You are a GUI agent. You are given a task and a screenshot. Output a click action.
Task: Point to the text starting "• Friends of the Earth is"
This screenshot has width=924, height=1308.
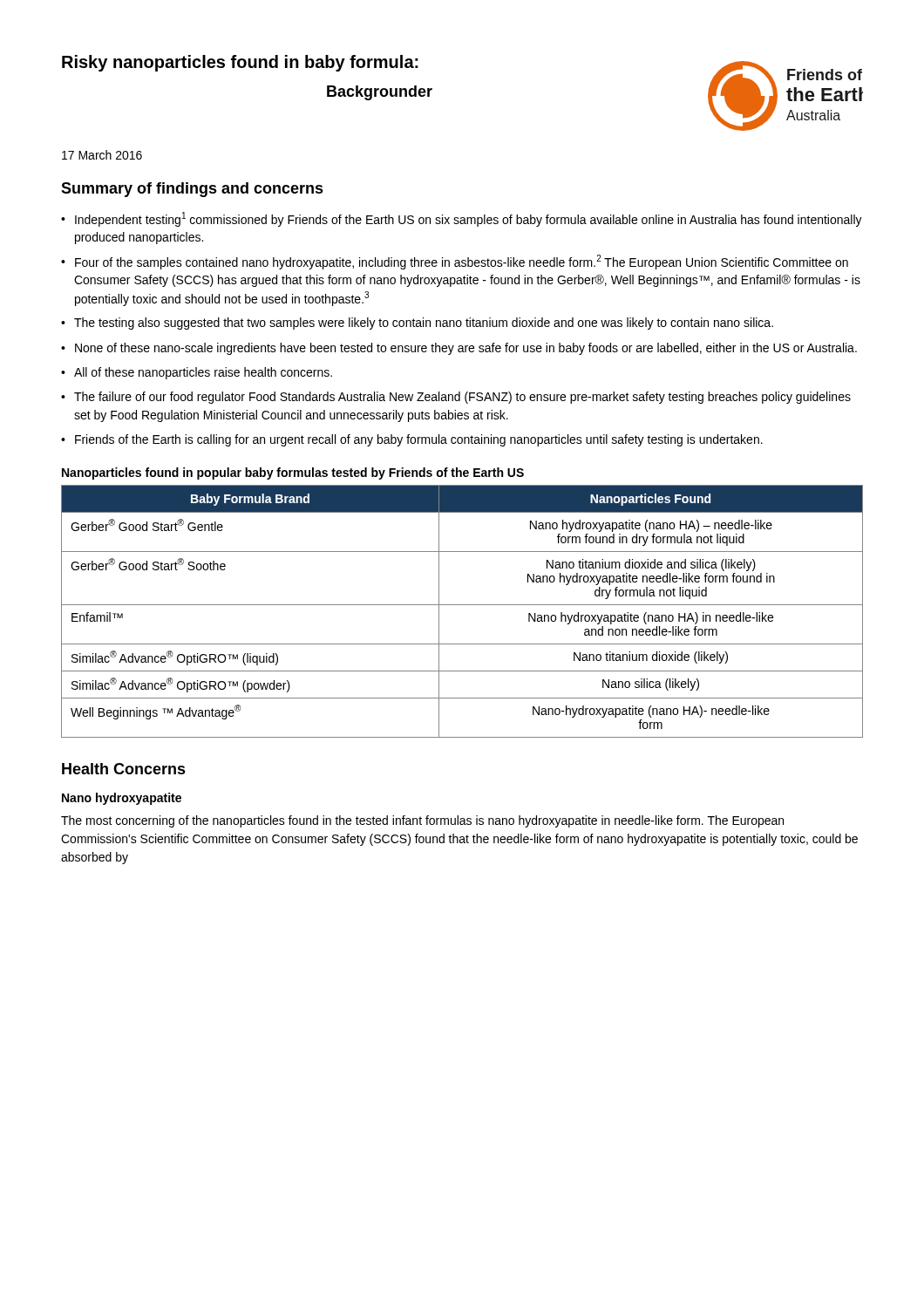(462, 440)
